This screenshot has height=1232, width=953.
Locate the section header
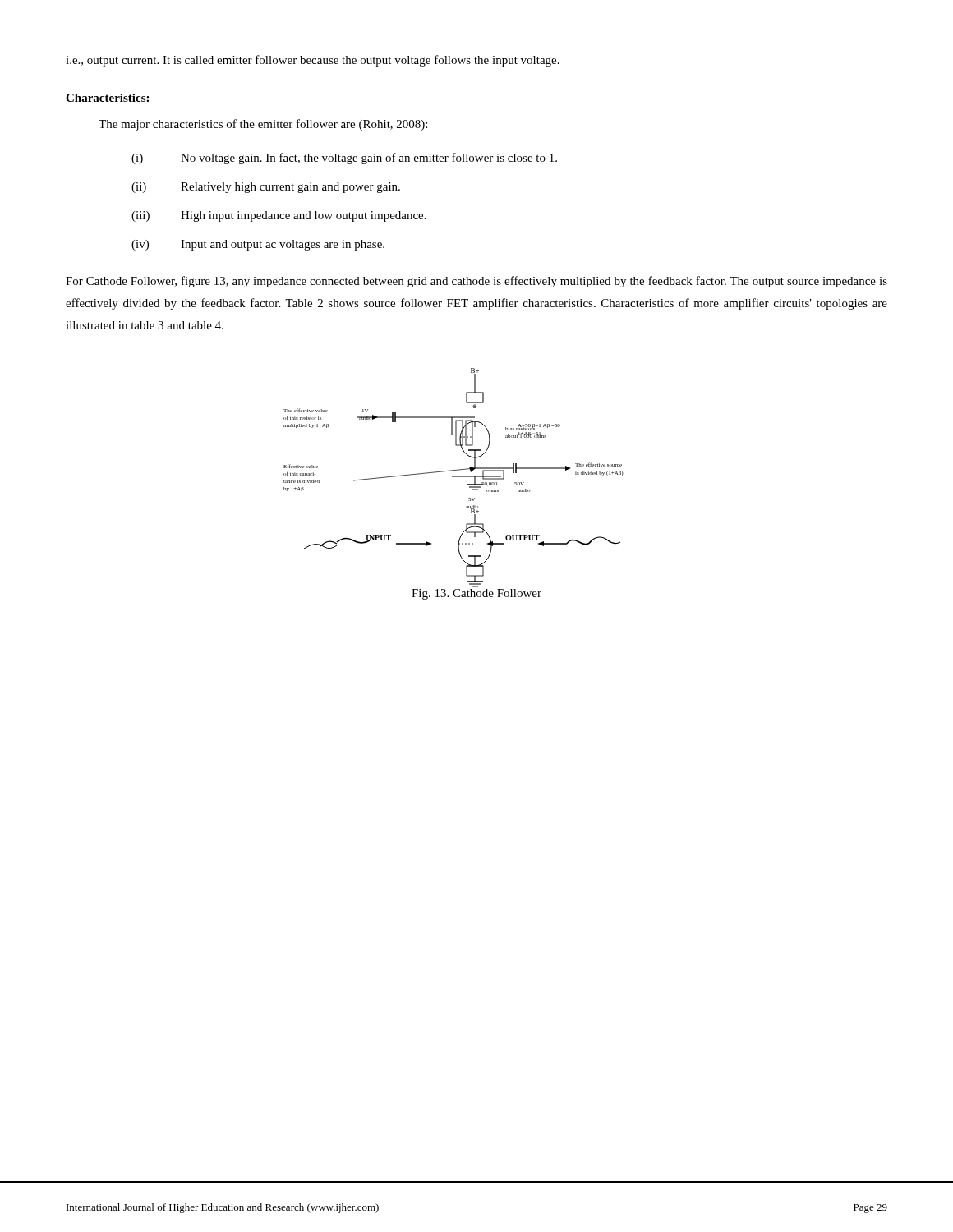click(x=108, y=98)
